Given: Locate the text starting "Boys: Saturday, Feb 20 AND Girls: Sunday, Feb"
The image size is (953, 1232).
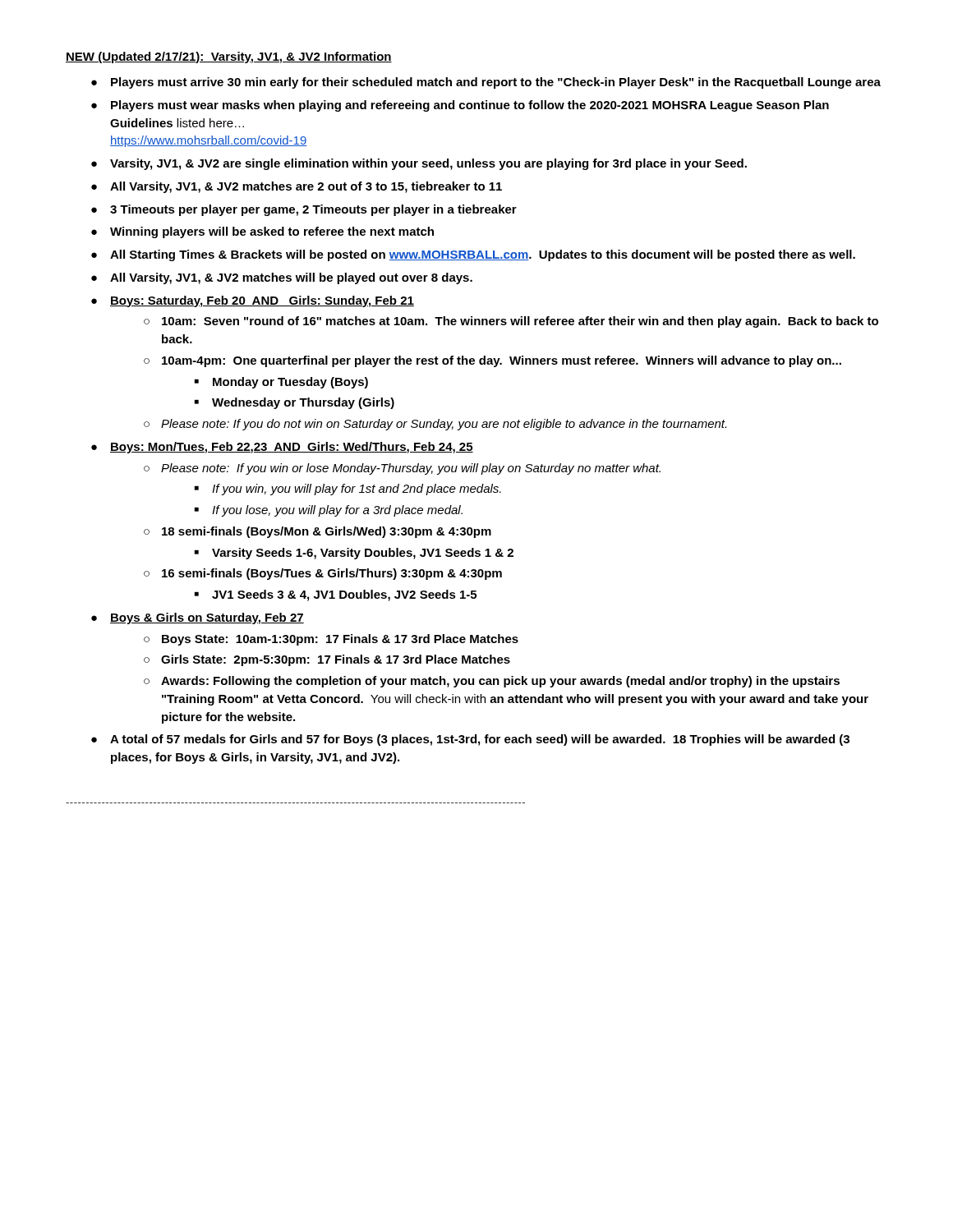Looking at the screenshot, I should 499,363.
